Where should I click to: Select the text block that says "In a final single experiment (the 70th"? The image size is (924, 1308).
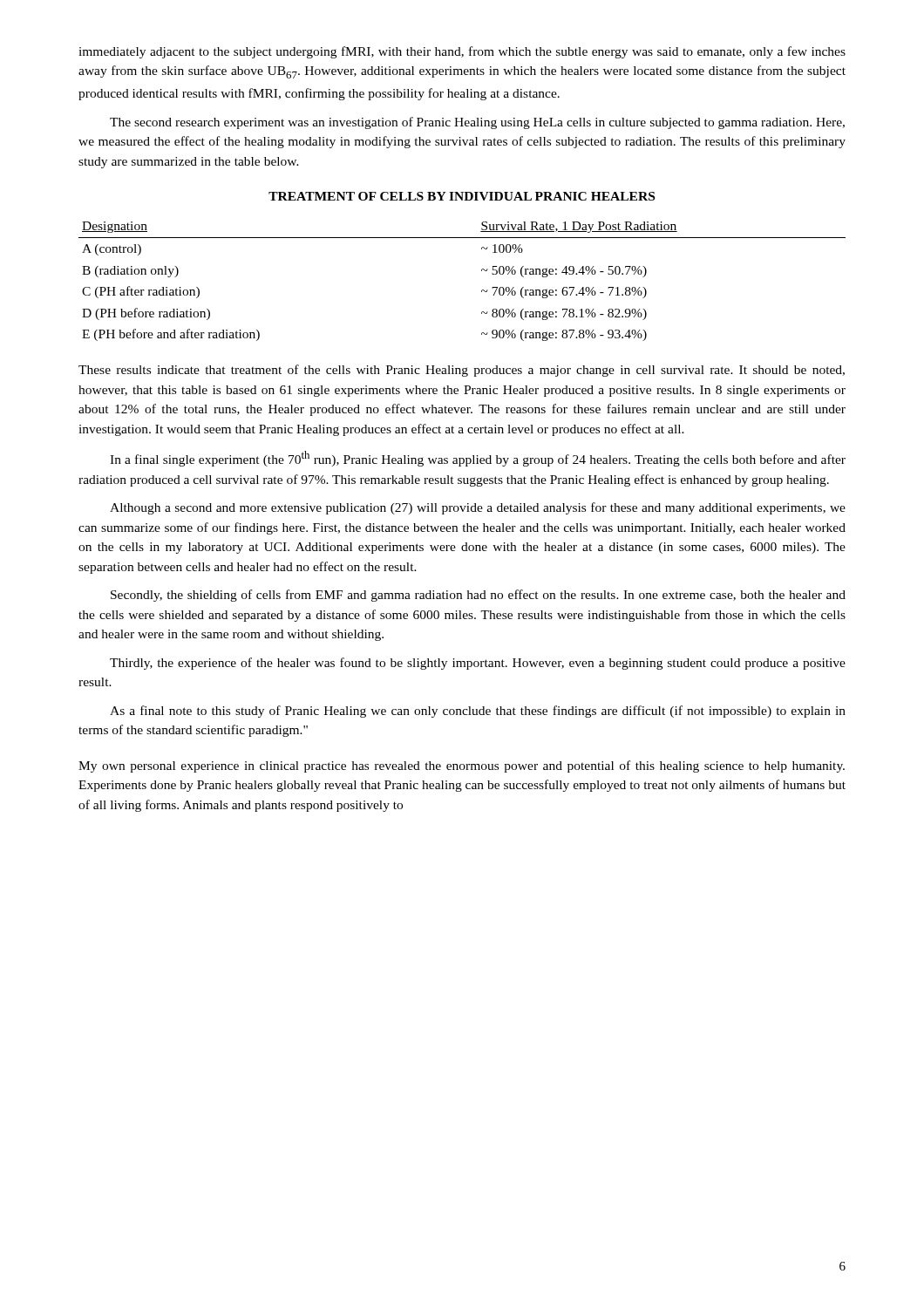pos(462,469)
